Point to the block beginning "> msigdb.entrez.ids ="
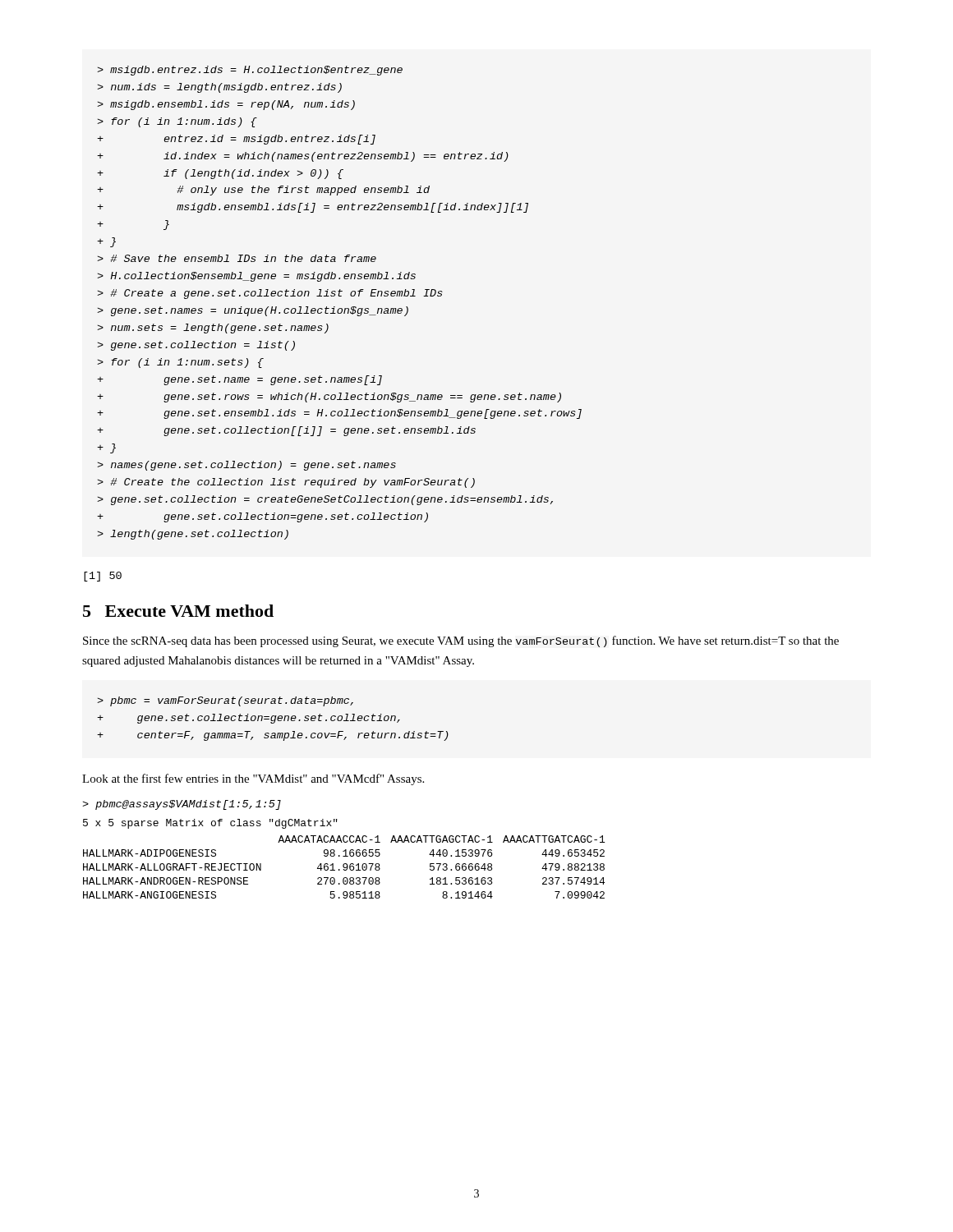953x1232 pixels. pos(250,71)
